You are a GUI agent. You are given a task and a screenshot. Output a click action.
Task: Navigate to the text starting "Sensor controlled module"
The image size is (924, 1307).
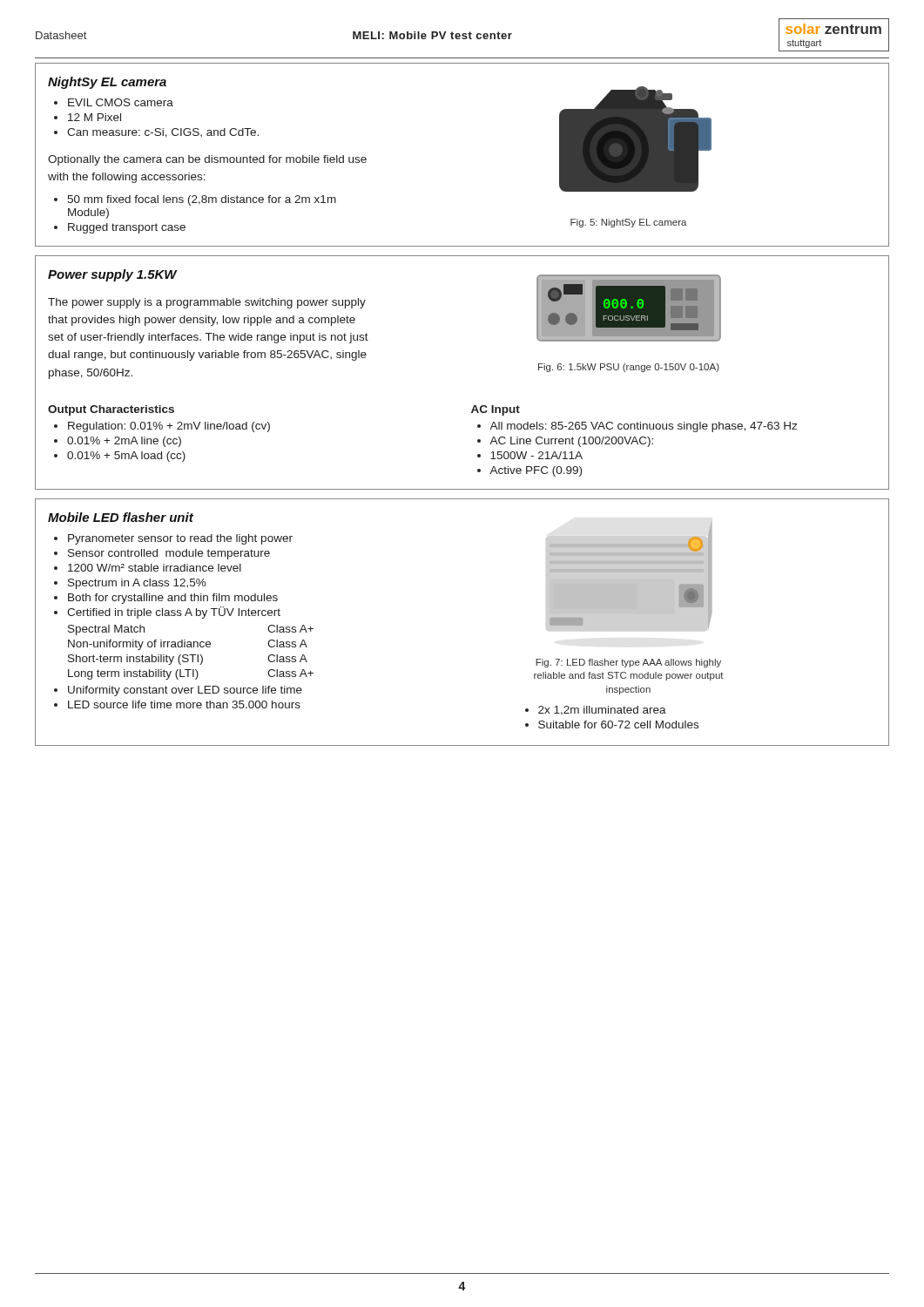(169, 553)
